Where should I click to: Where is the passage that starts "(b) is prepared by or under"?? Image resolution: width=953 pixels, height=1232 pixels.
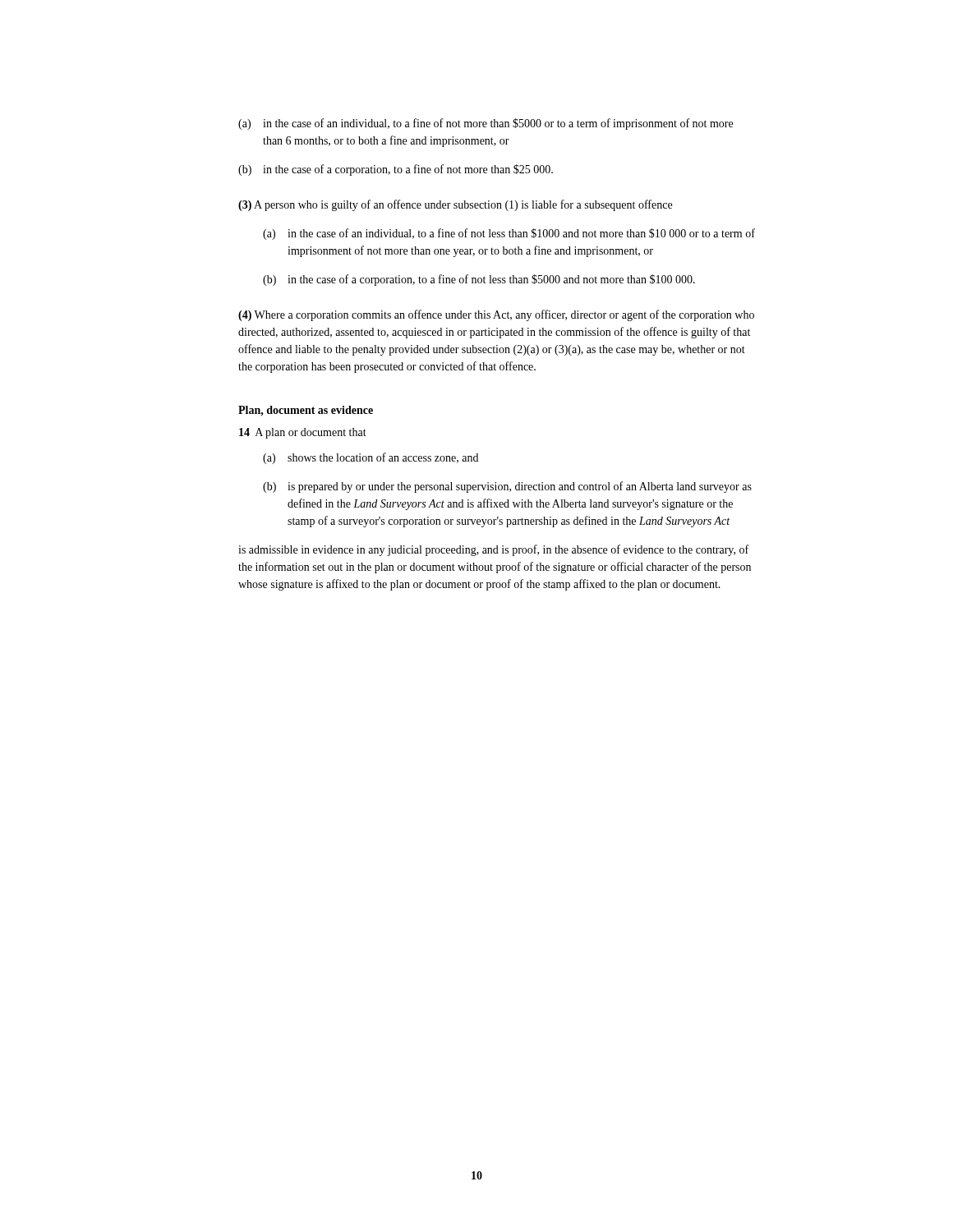tap(509, 504)
